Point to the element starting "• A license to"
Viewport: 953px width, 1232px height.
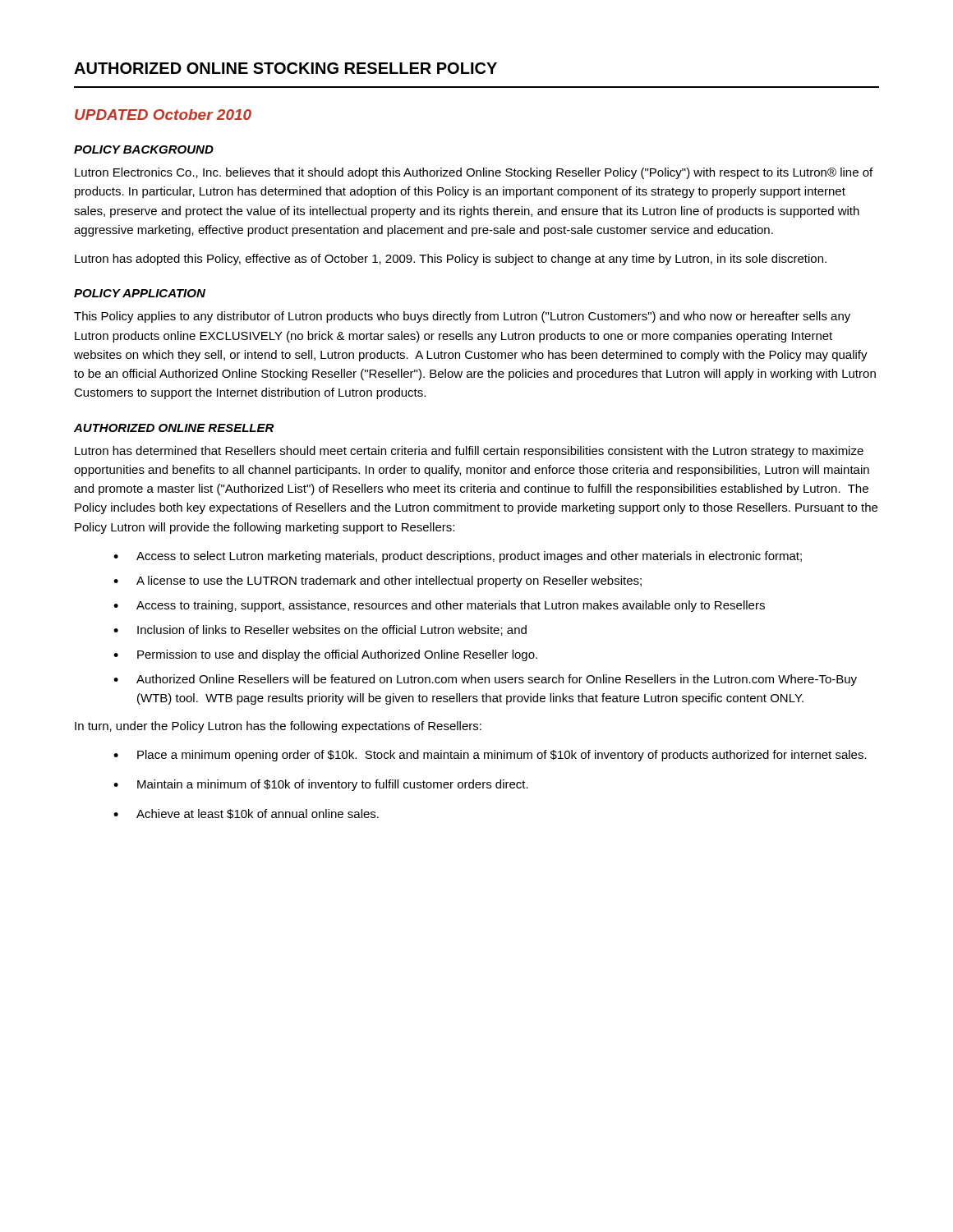(x=493, y=581)
